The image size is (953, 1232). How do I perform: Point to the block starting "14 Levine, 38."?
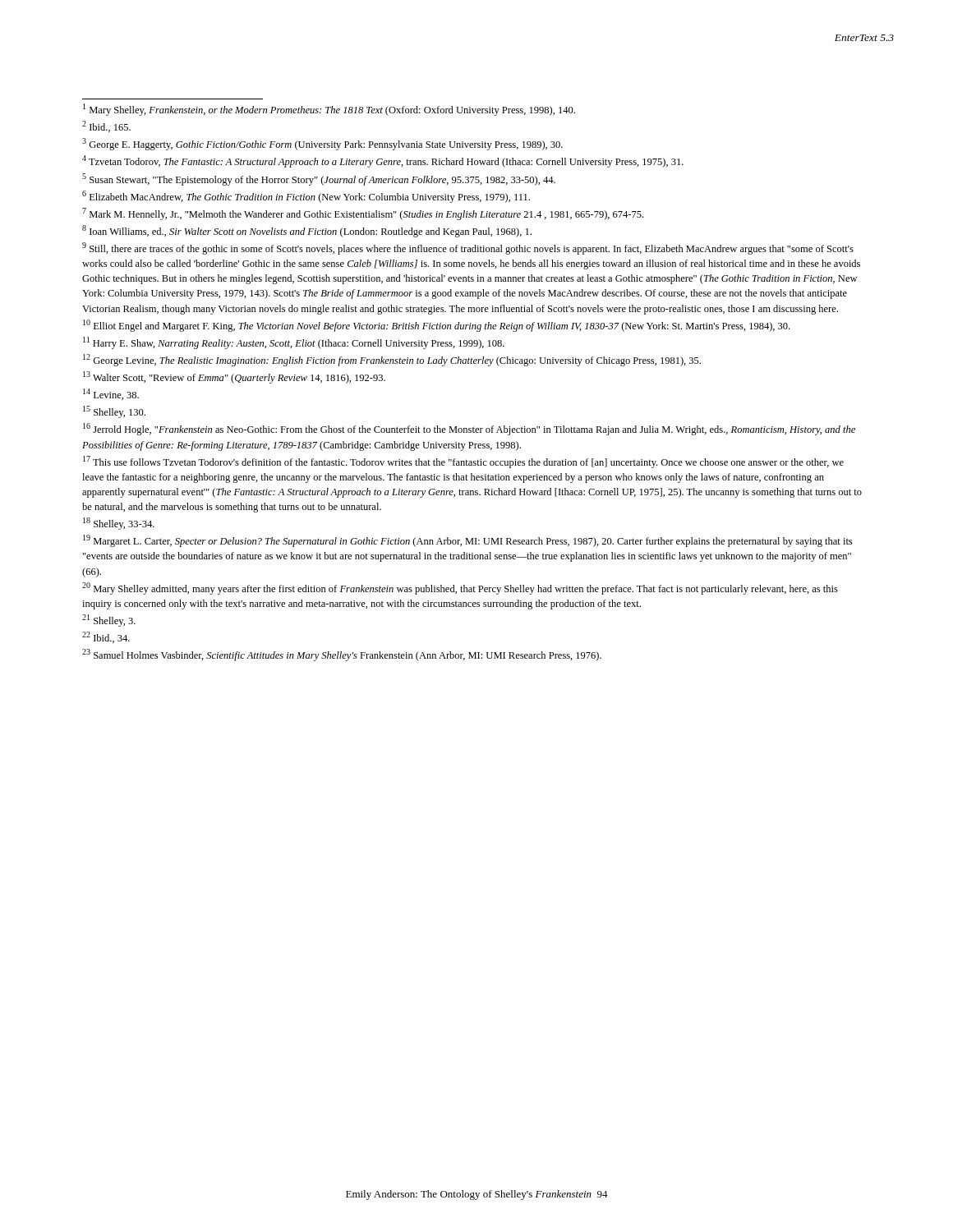pyautogui.click(x=111, y=394)
